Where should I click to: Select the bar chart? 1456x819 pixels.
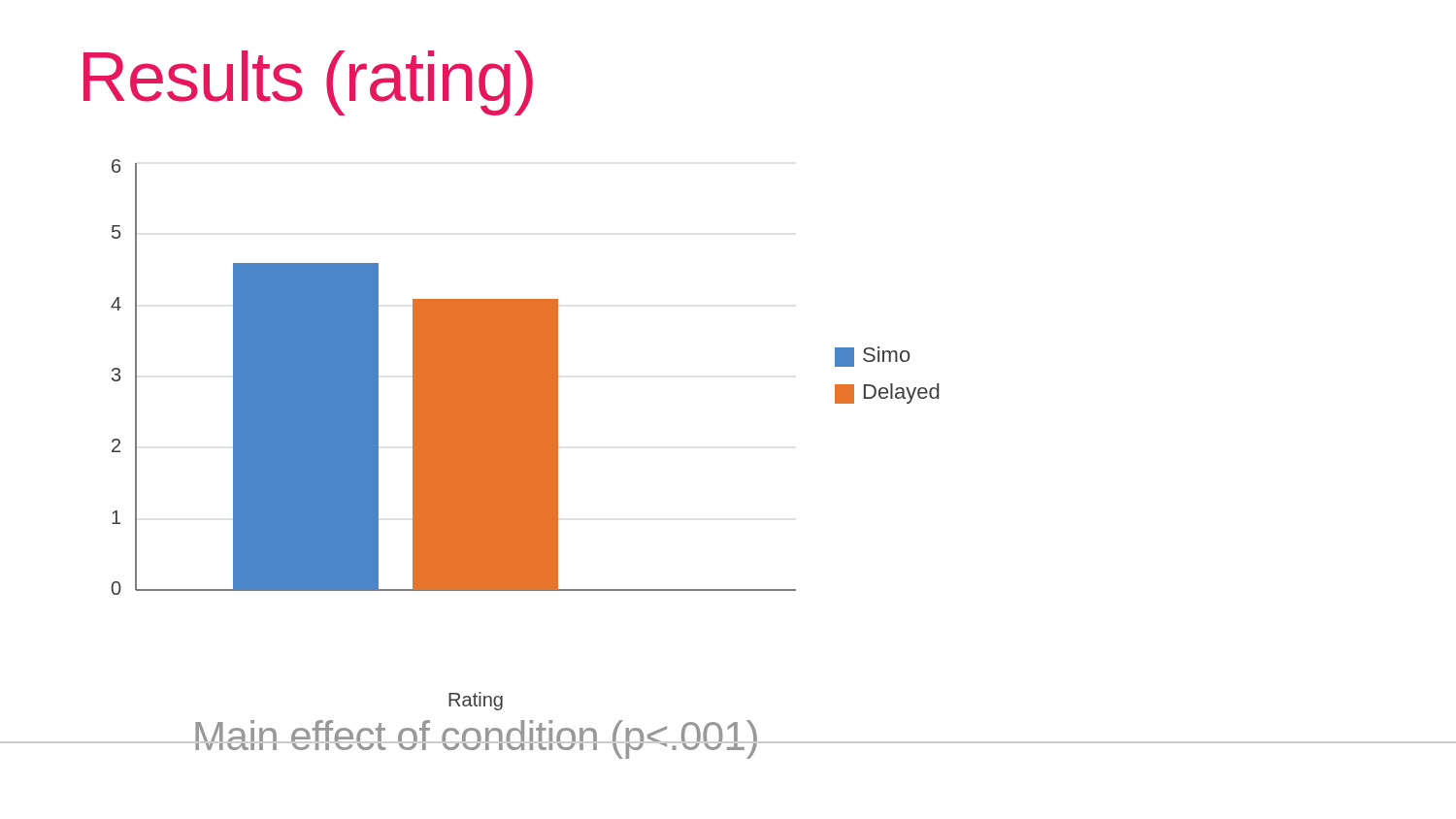[514, 401]
